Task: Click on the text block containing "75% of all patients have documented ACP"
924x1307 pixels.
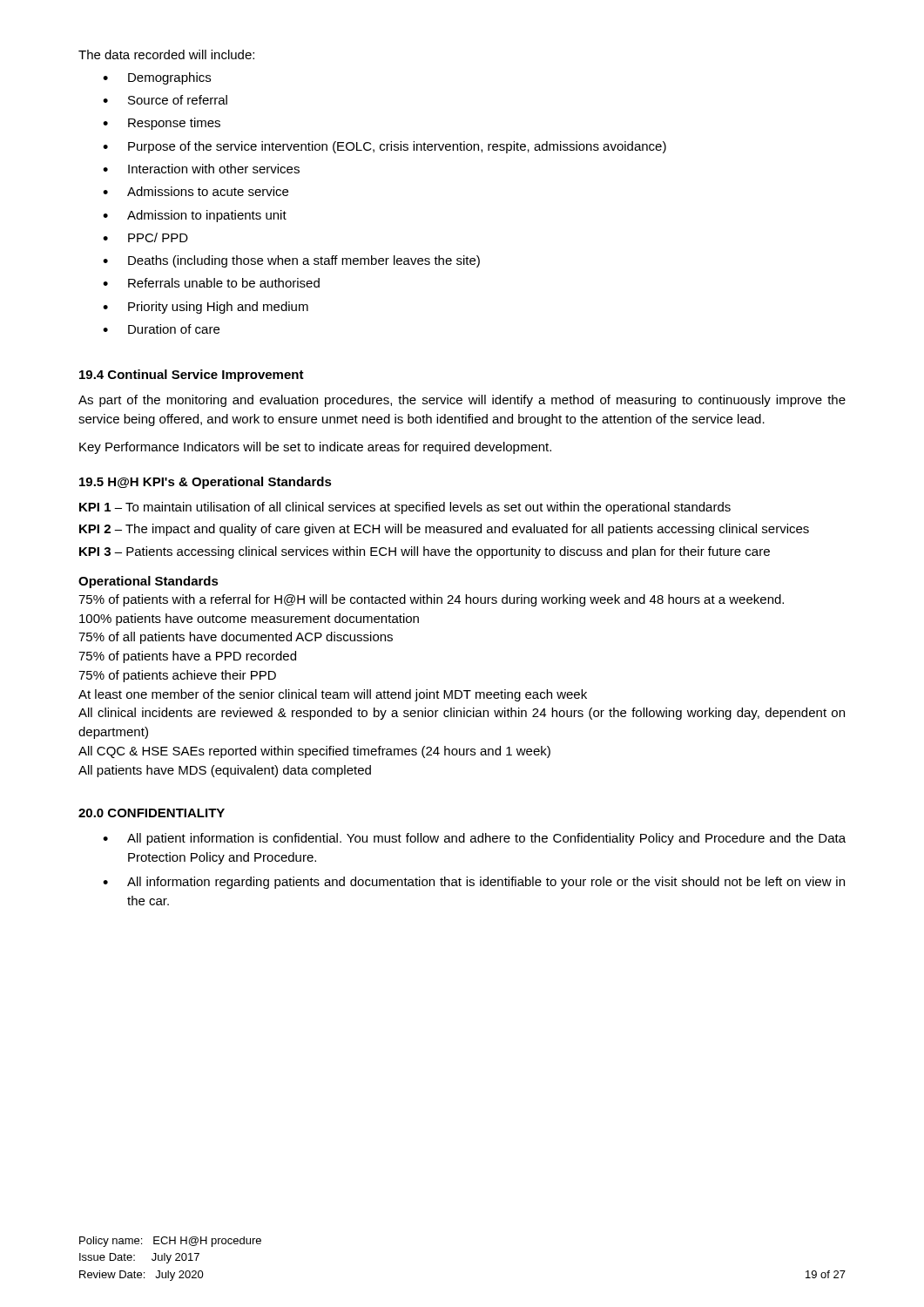Action: point(236,637)
